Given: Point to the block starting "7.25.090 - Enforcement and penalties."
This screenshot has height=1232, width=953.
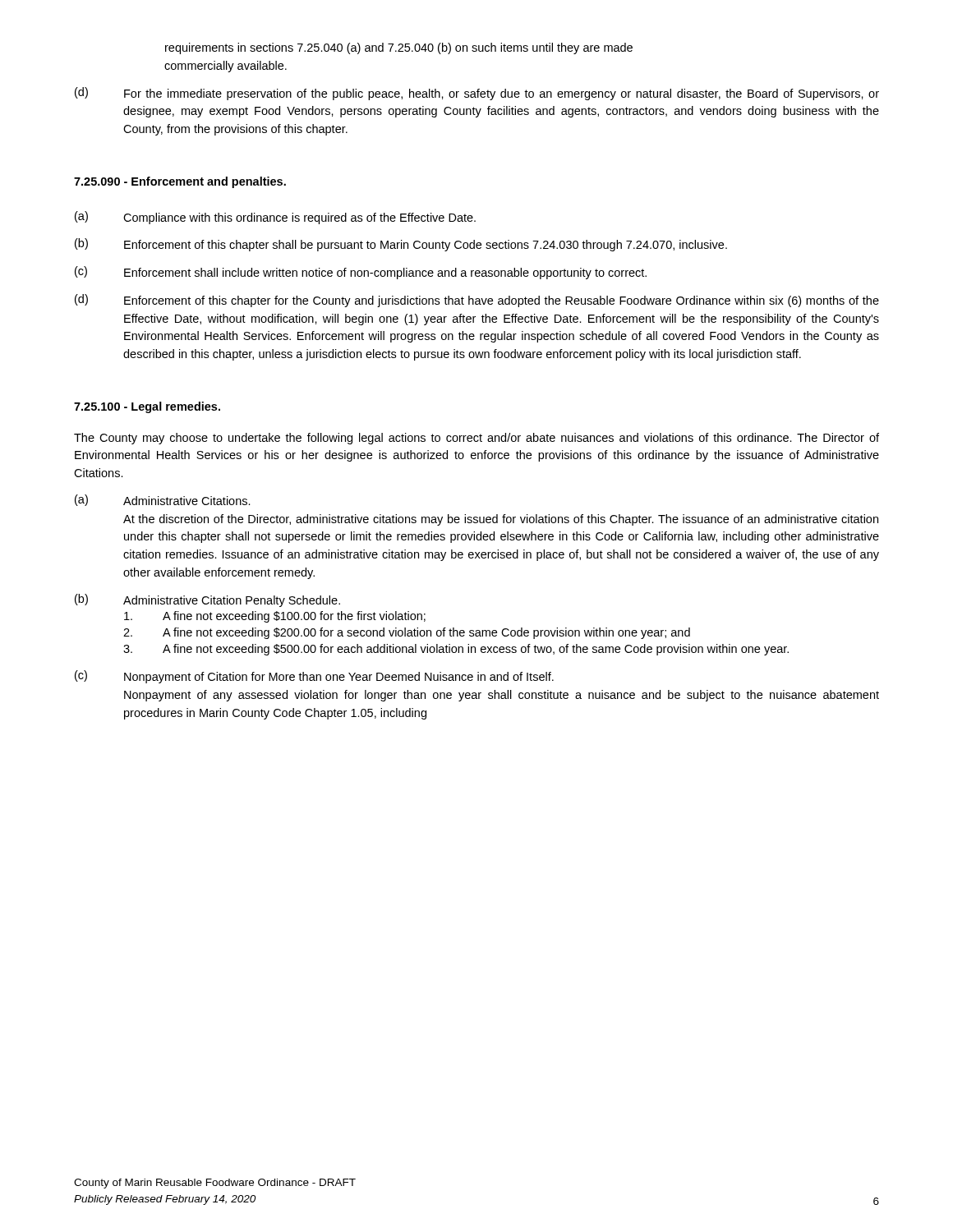Looking at the screenshot, I should coord(180,182).
